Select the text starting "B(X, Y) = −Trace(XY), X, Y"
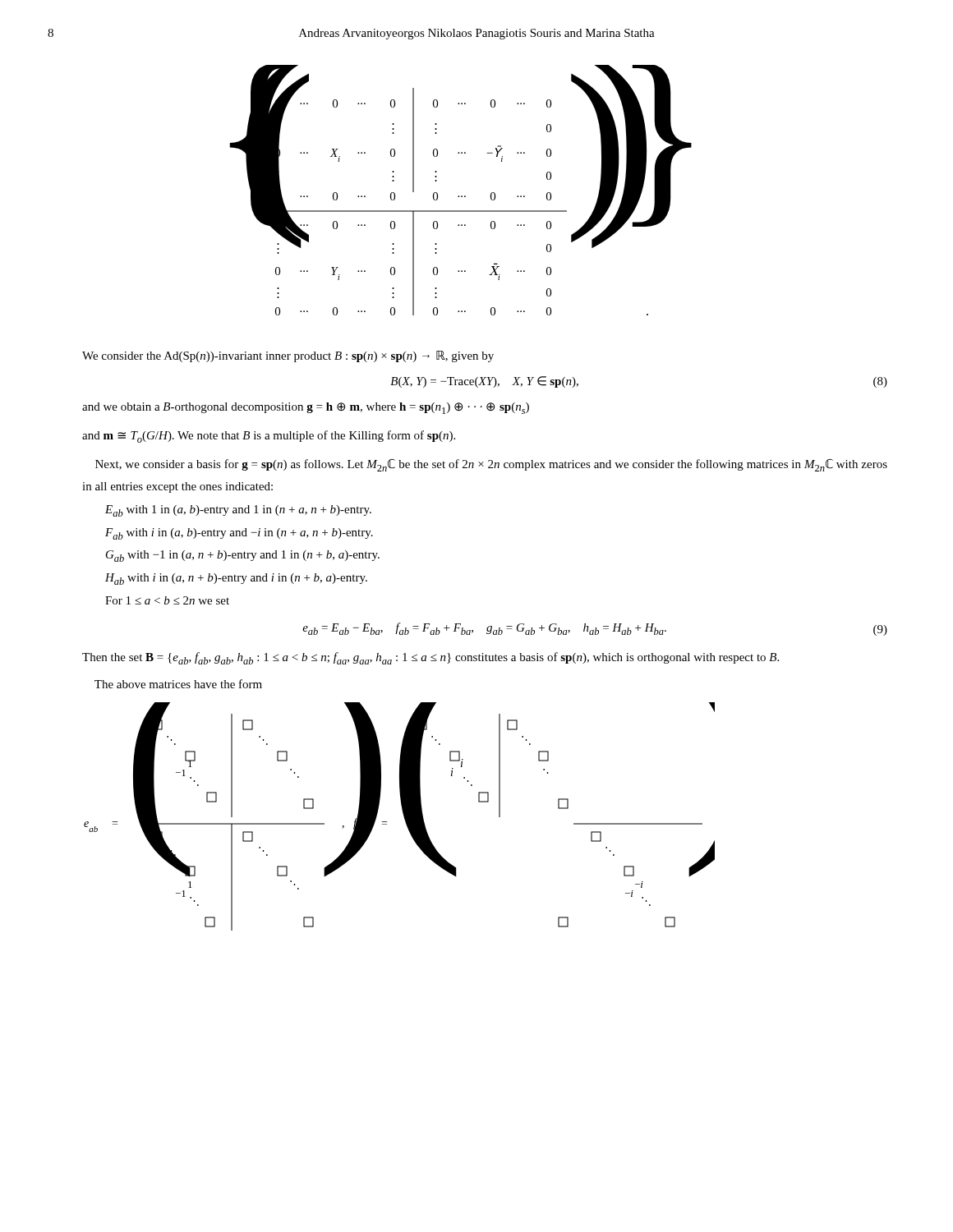Image resolution: width=953 pixels, height=1232 pixels. (x=451, y=382)
